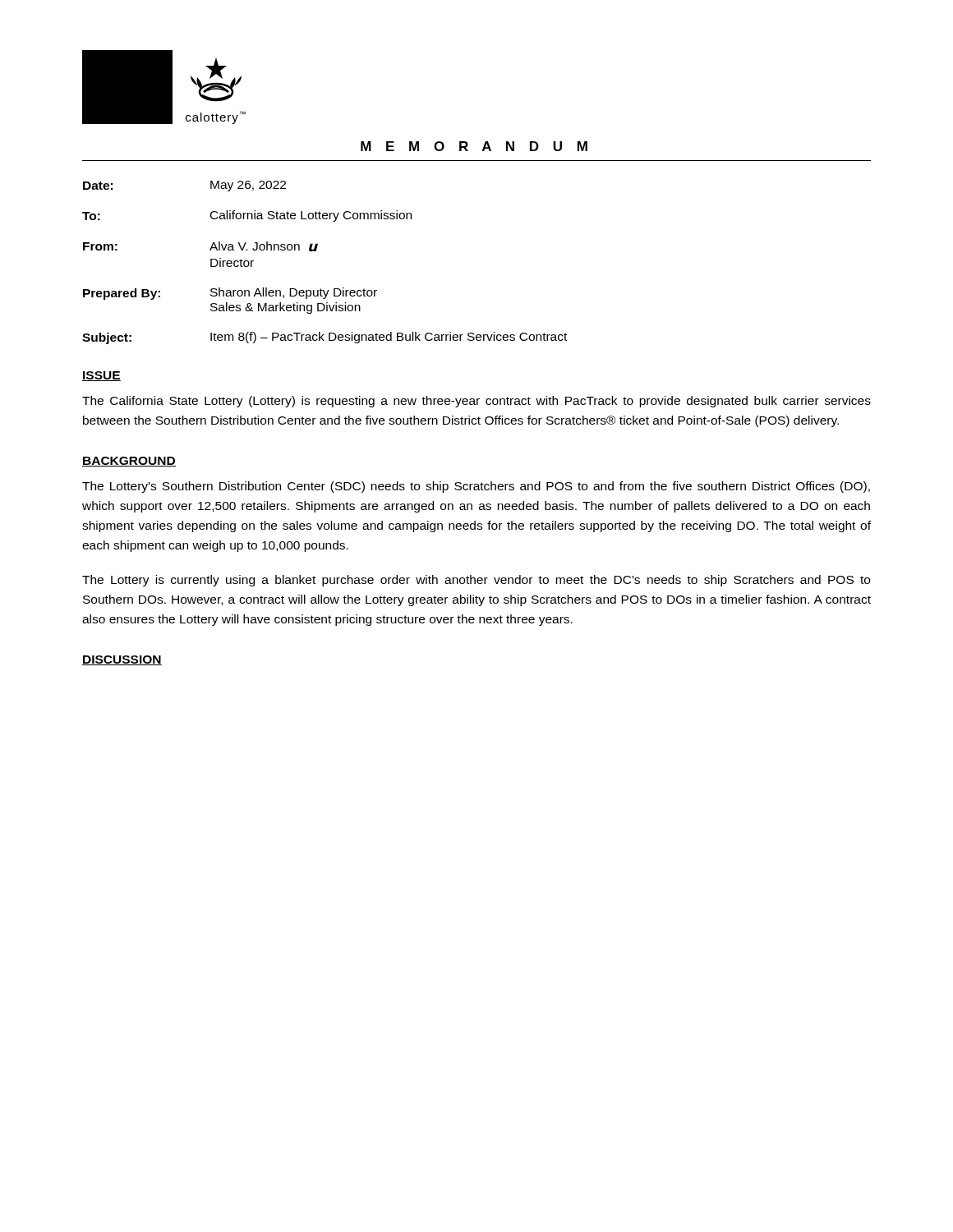Viewport: 953px width, 1232px height.
Task: Select the block starting "M E M O R A N D"
Action: (476, 147)
